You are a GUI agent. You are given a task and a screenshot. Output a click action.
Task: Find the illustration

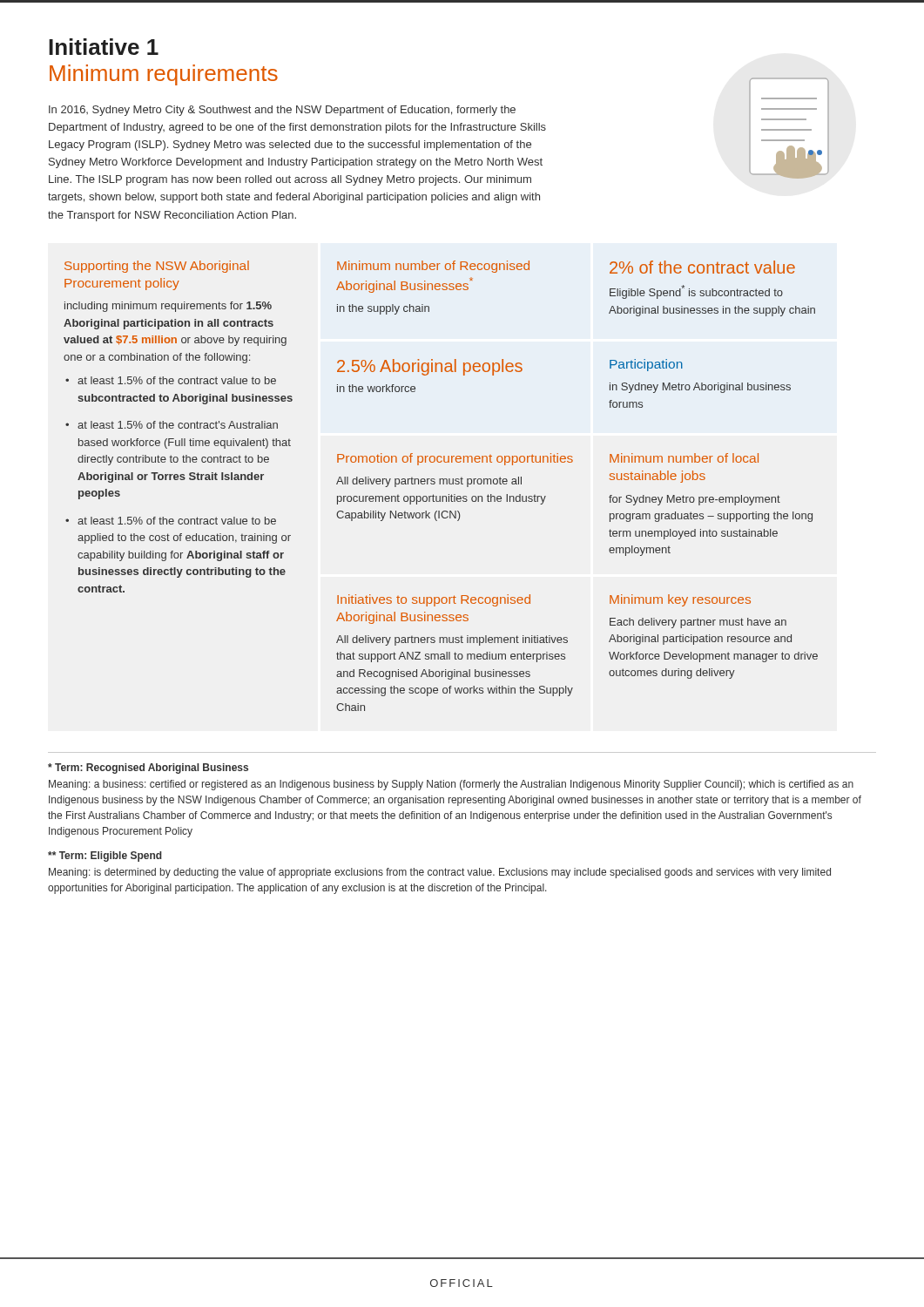tap(785, 124)
